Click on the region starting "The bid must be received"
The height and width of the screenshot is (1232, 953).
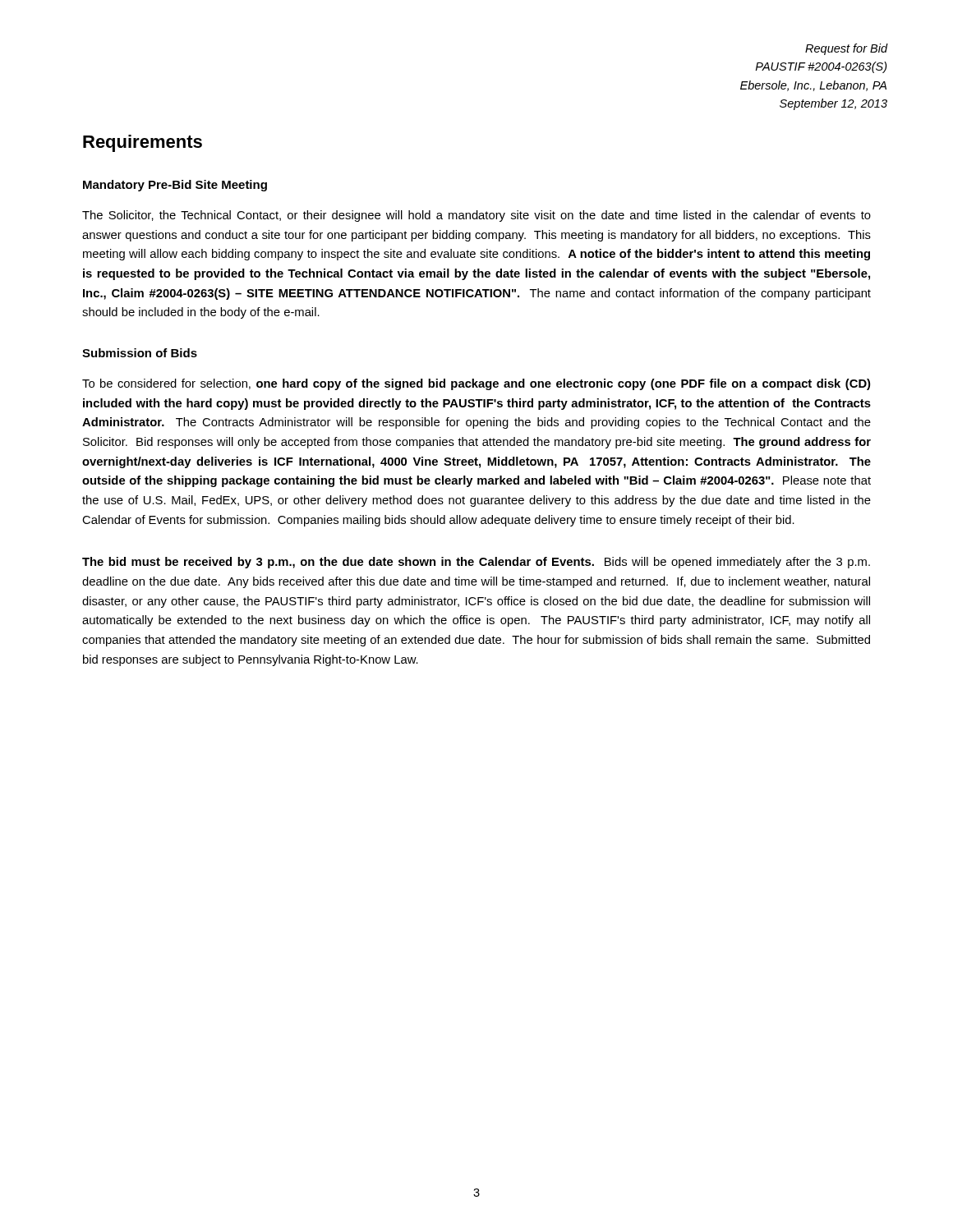point(476,611)
